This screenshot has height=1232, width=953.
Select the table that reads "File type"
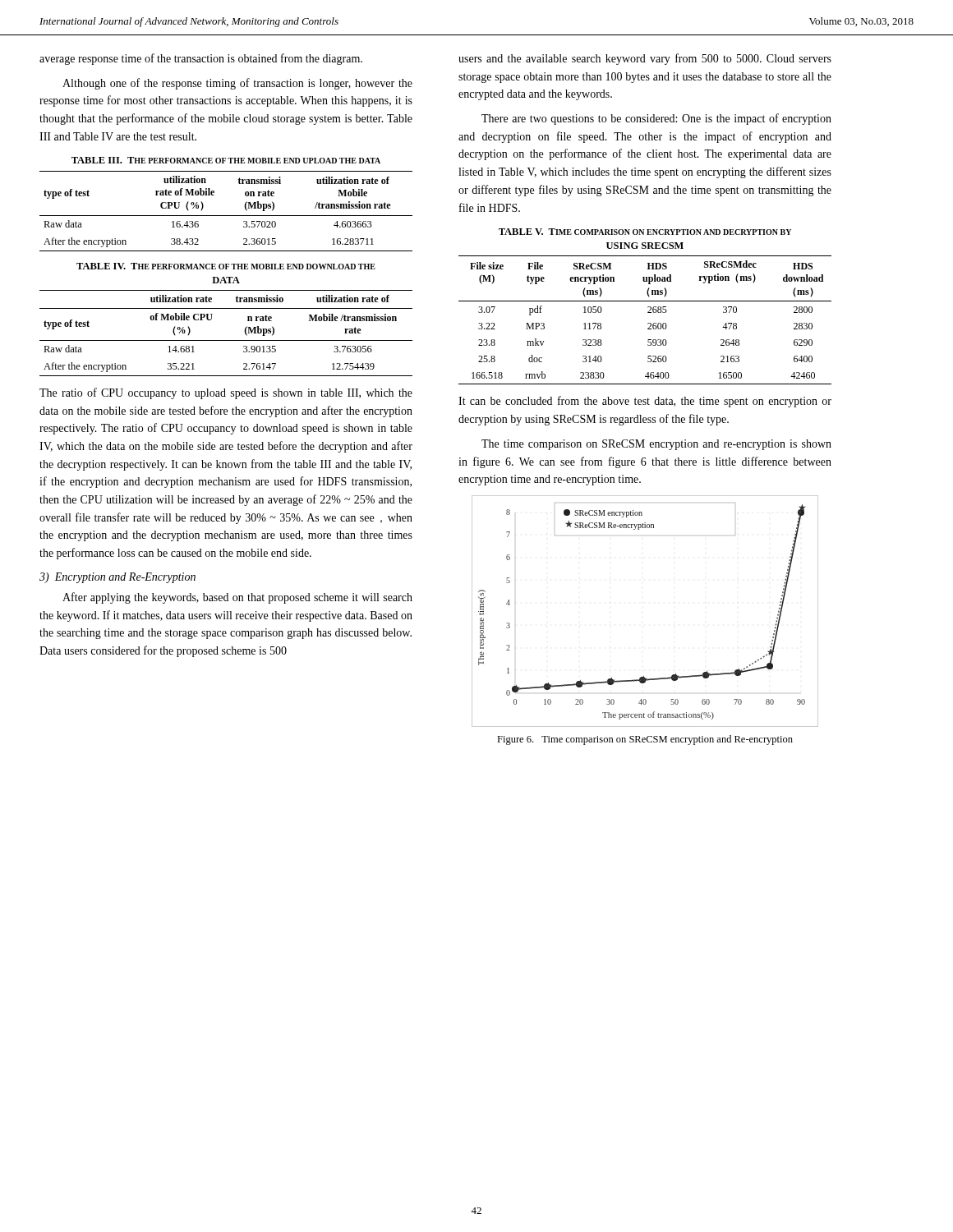pyautogui.click(x=645, y=320)
